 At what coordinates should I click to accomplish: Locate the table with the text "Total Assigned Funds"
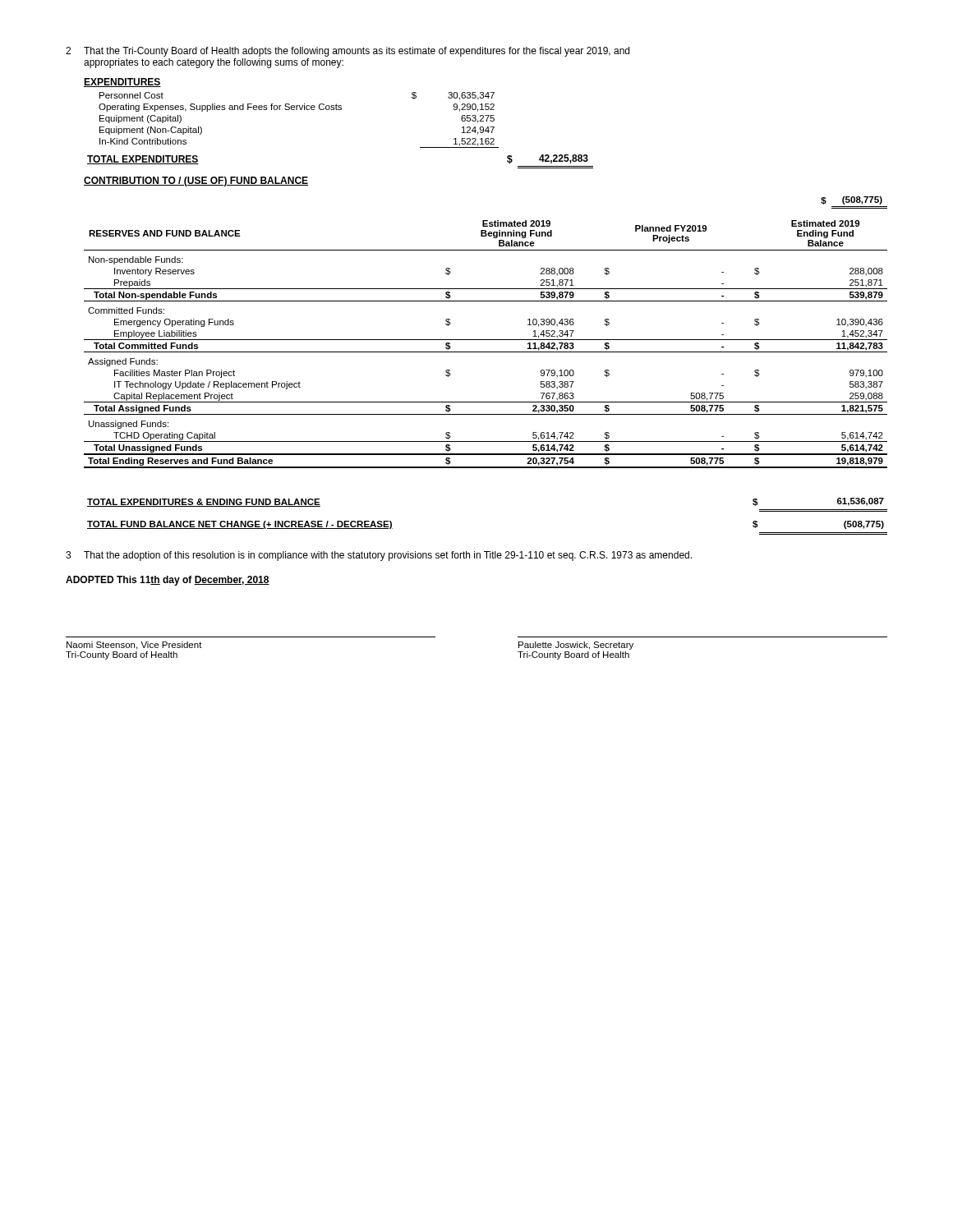[x=486, y=342]
